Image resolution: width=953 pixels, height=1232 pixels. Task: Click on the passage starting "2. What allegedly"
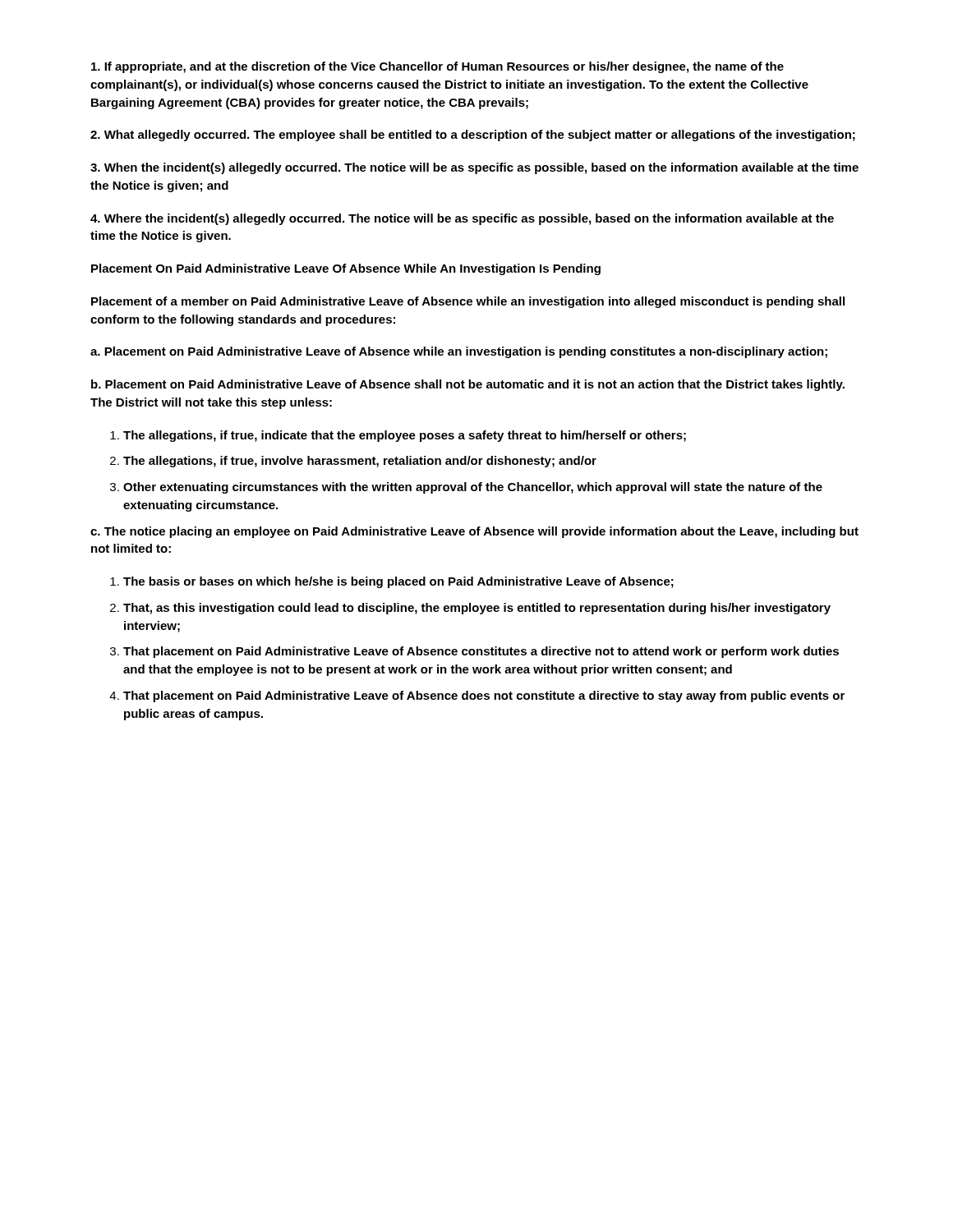coord(473,134)
